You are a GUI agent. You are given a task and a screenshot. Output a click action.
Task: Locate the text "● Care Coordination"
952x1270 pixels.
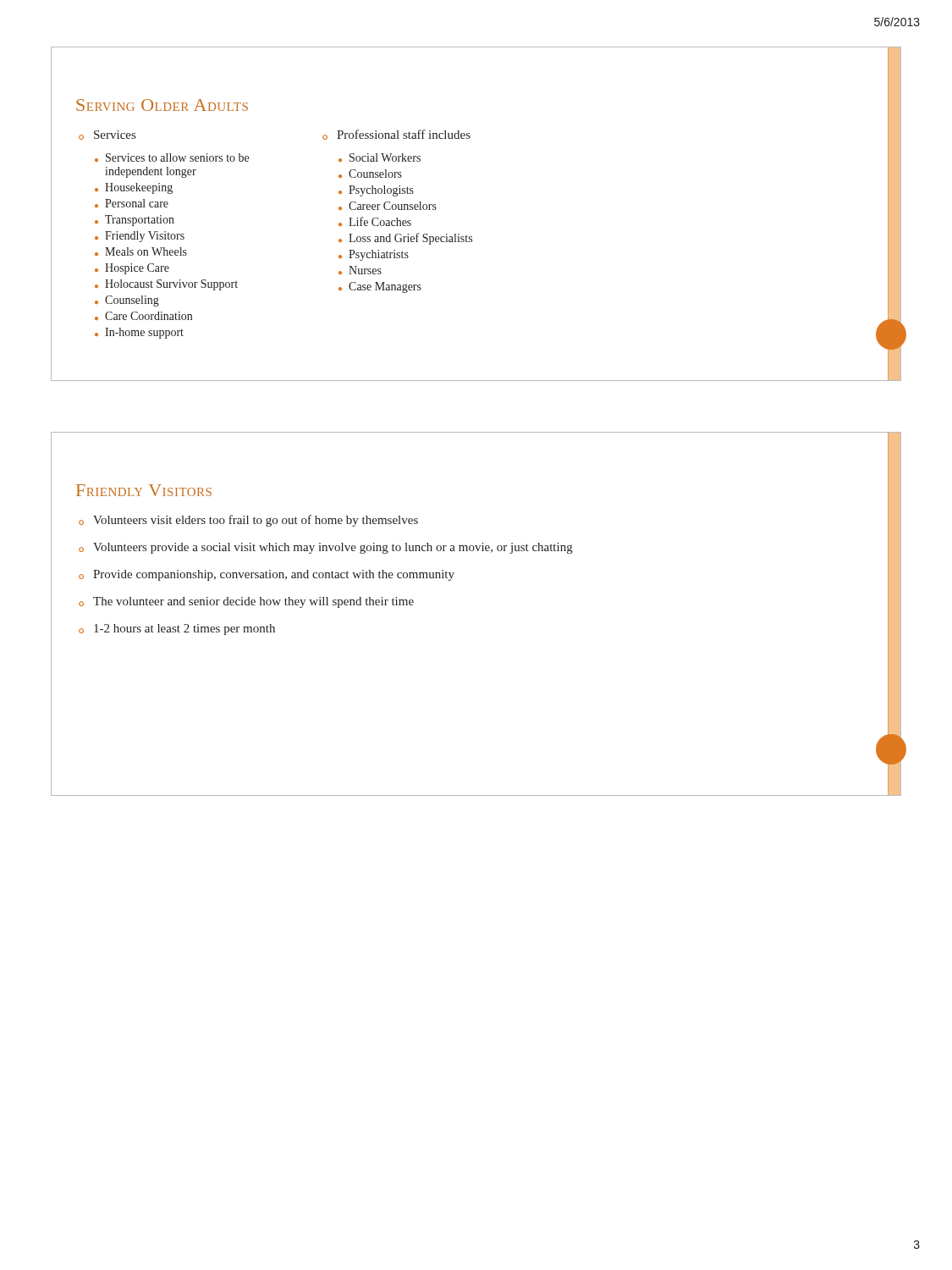(143, 317)
